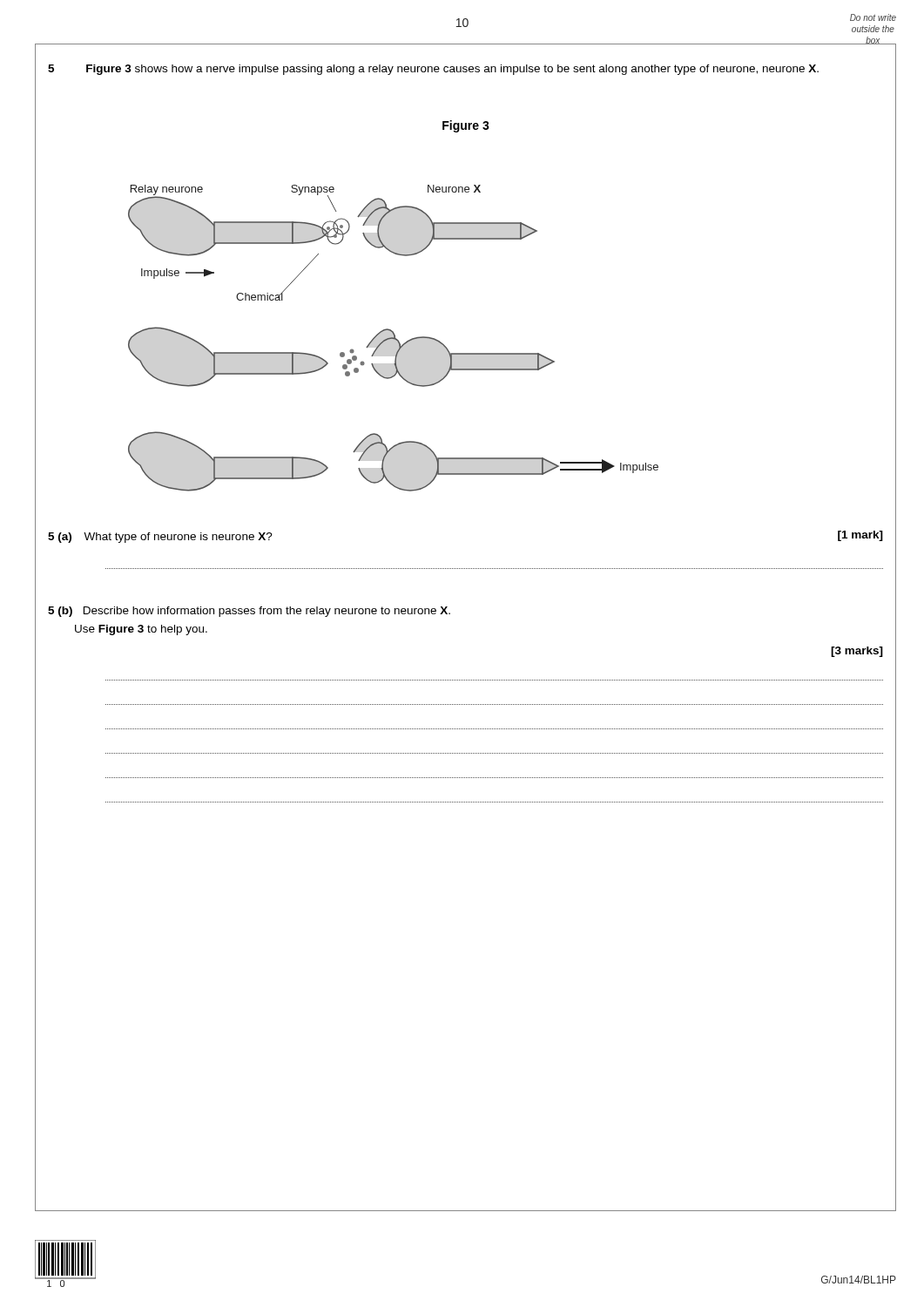Viewport: 924px width, 1307px height.
Task: Click on the block starting "[1 mark]"
Action: 860,535
